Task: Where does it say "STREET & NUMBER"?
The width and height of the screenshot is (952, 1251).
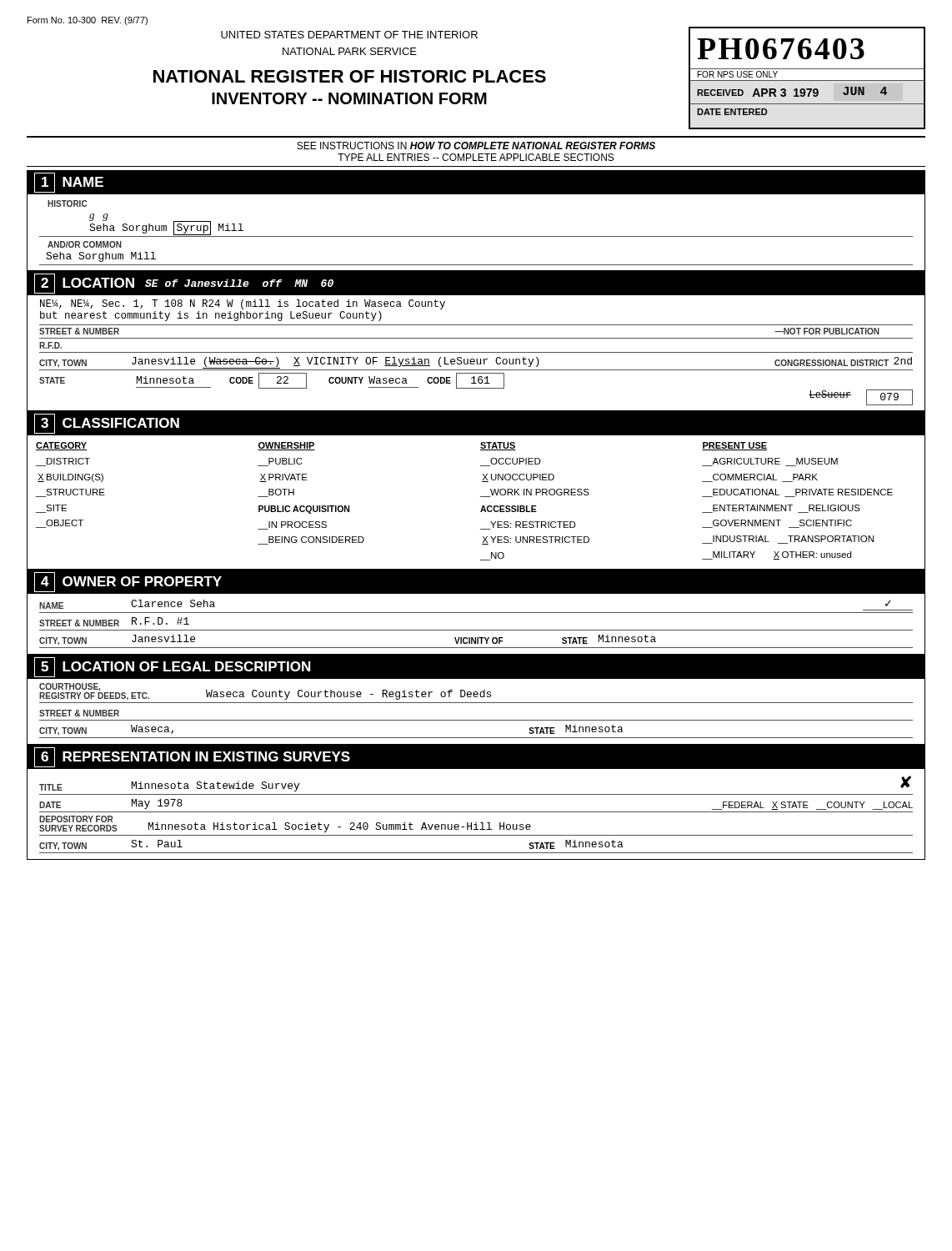Action: 476,711
